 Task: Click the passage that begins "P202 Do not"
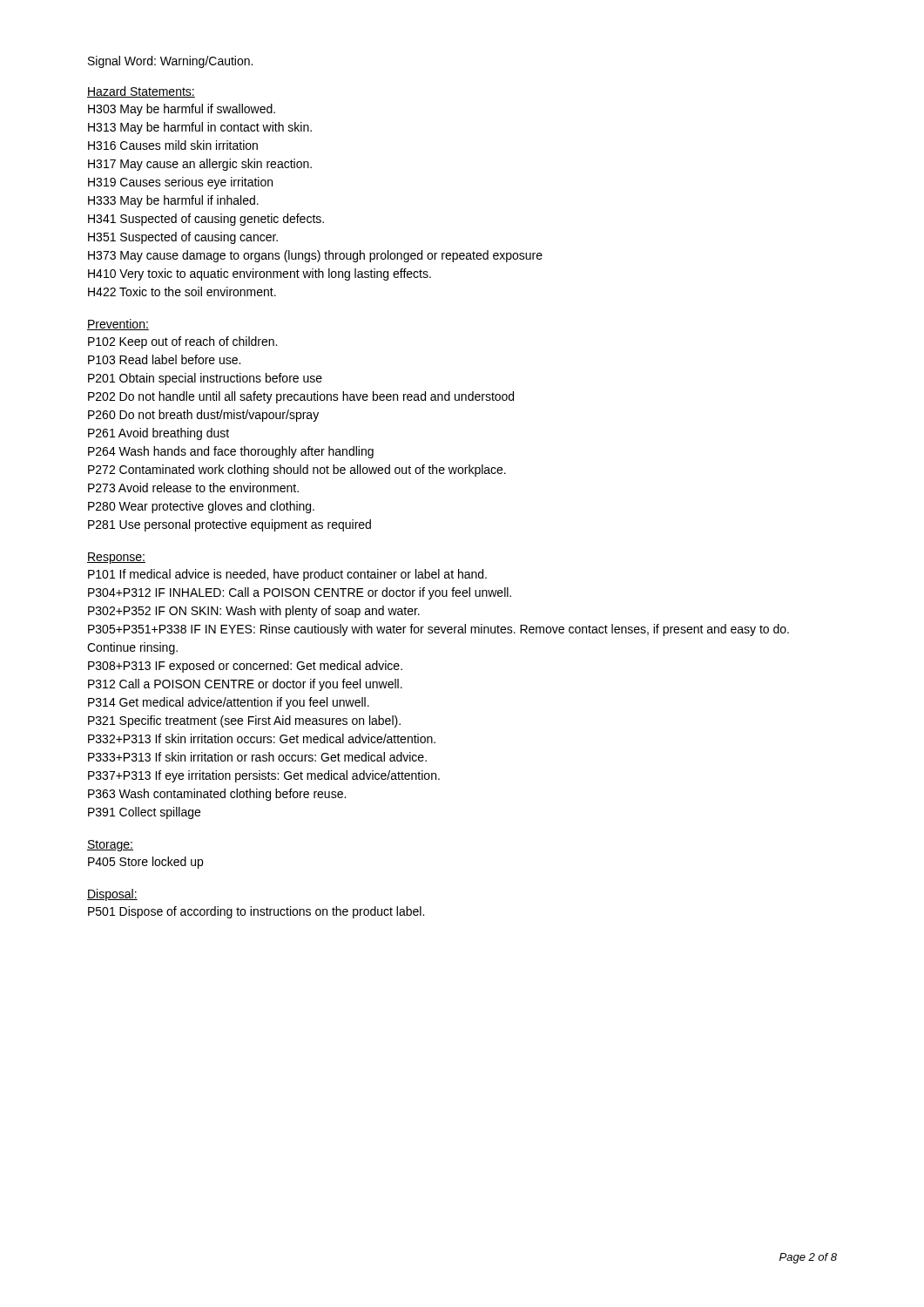pyautogui.click(x=301, y=396)
